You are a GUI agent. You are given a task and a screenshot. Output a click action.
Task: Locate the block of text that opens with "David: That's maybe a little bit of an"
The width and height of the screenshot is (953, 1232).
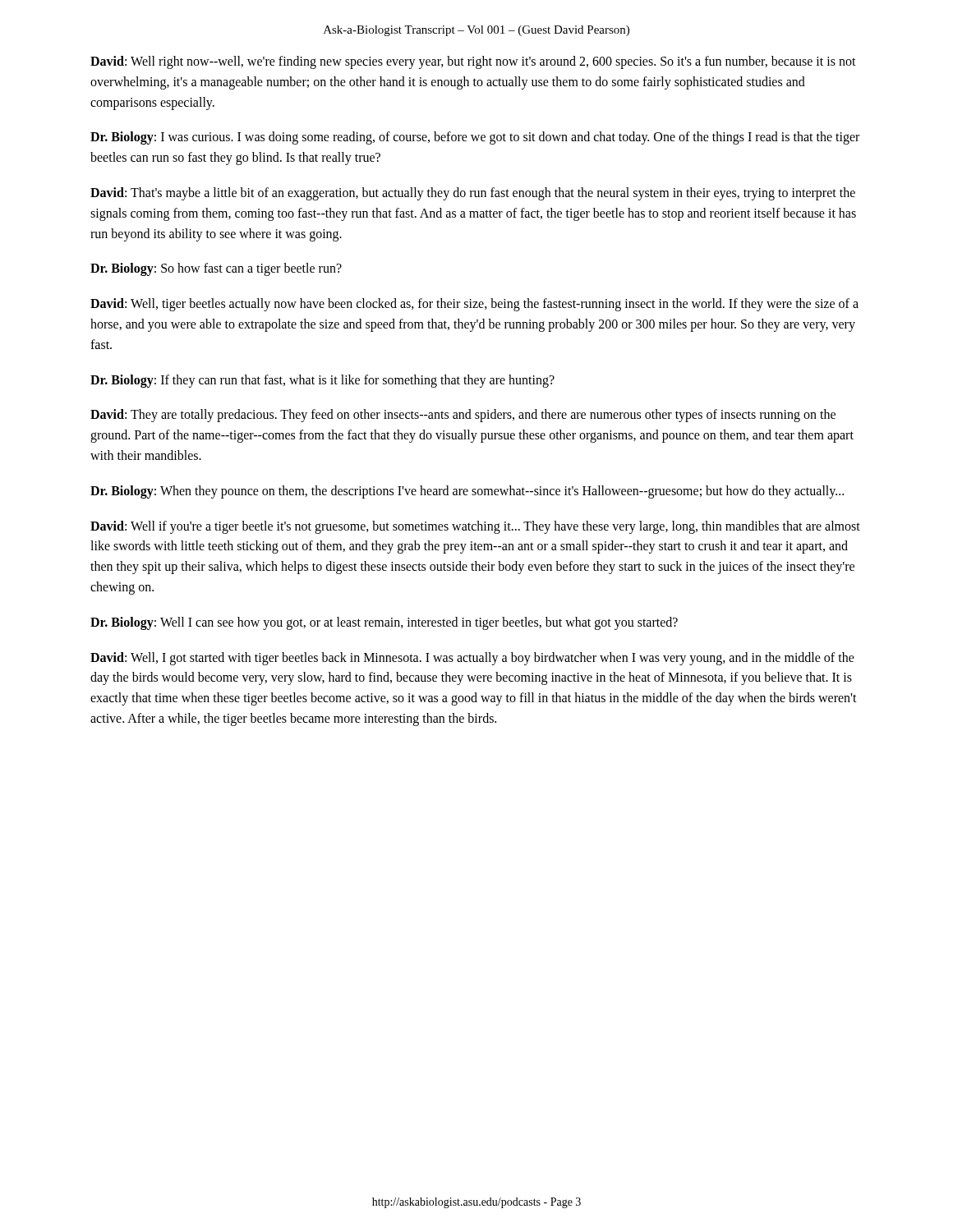[x=473, y=213]
